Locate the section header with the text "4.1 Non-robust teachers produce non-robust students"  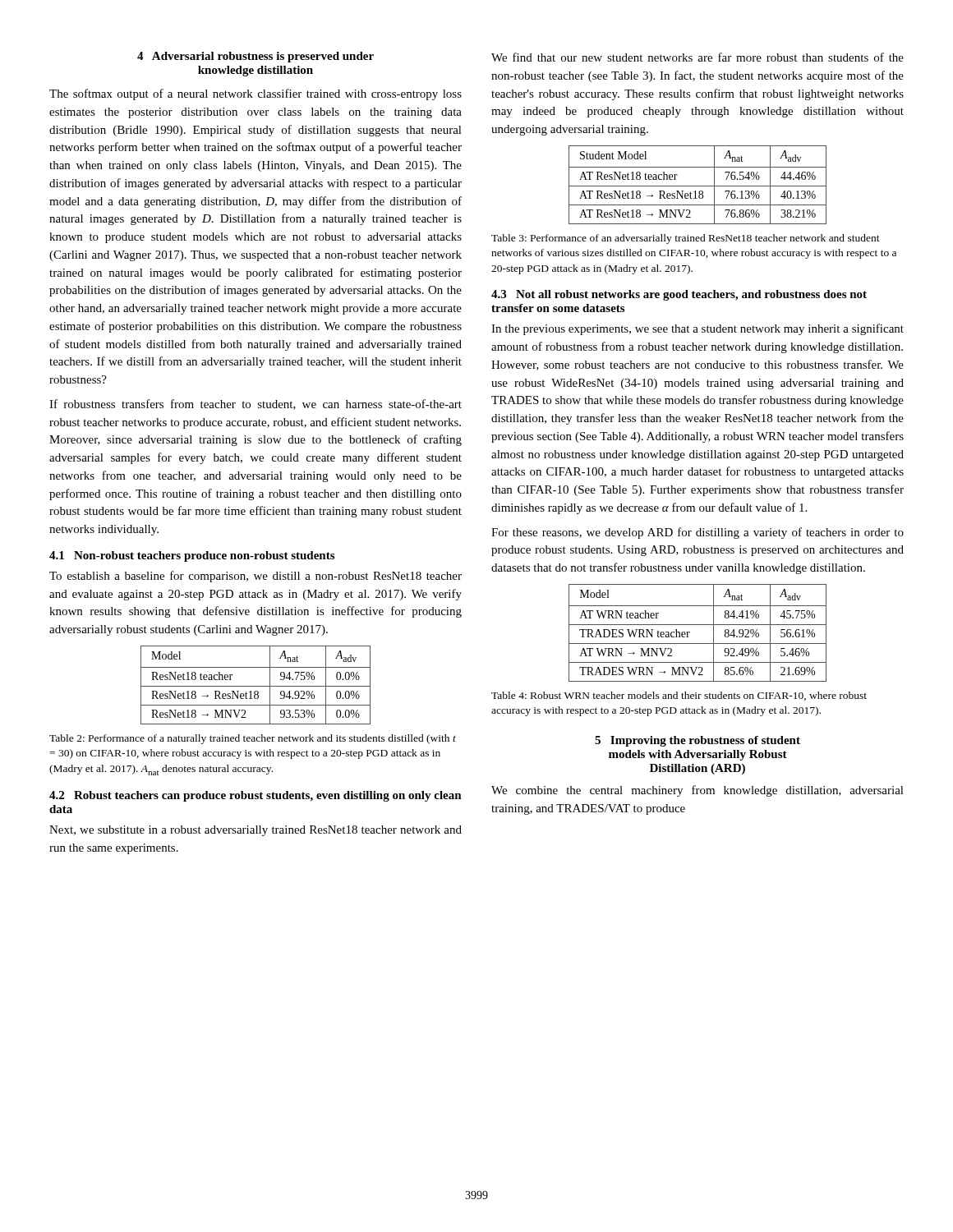click(192, 555)
